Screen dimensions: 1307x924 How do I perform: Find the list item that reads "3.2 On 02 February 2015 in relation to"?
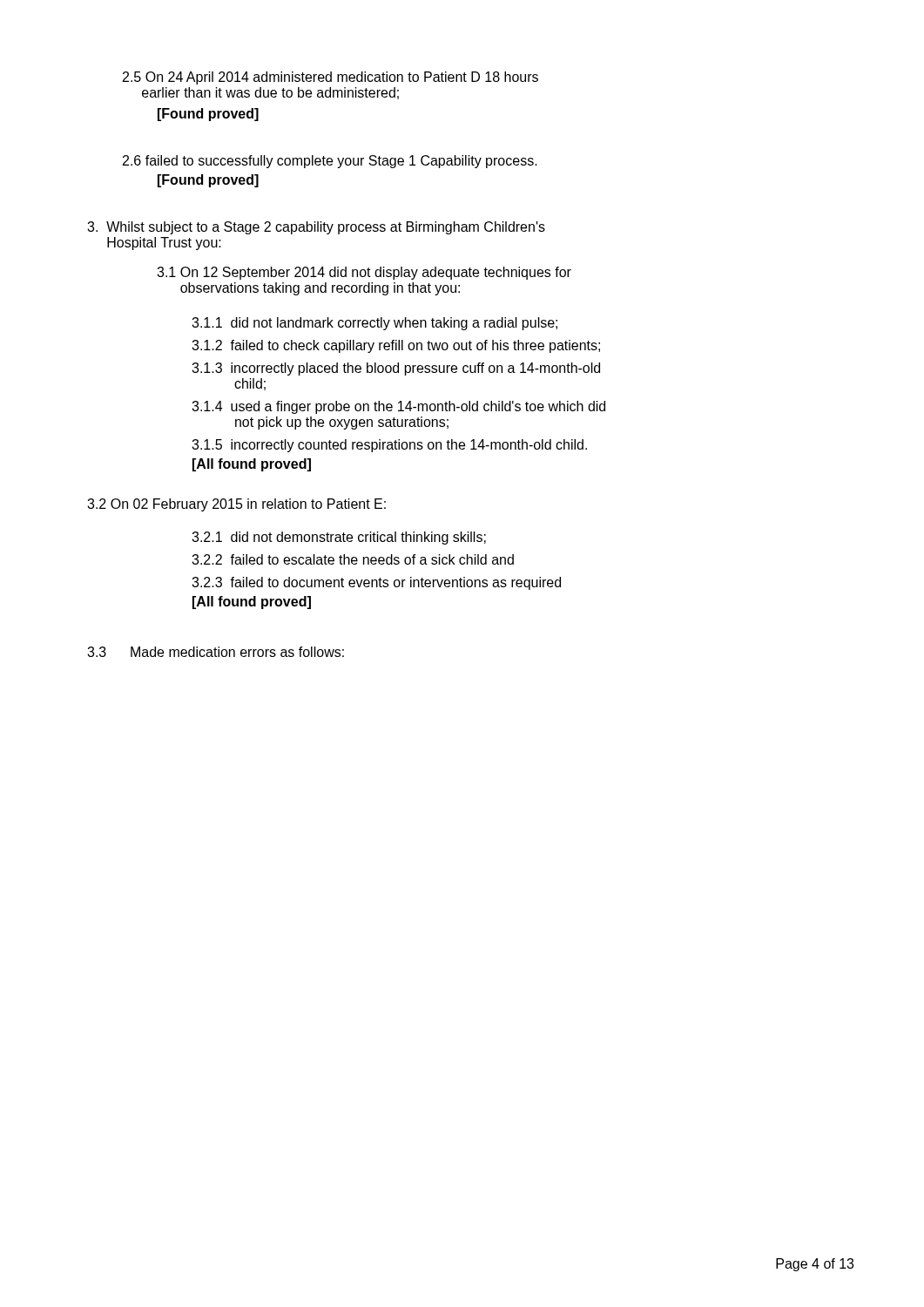click(x=237, y=504)
